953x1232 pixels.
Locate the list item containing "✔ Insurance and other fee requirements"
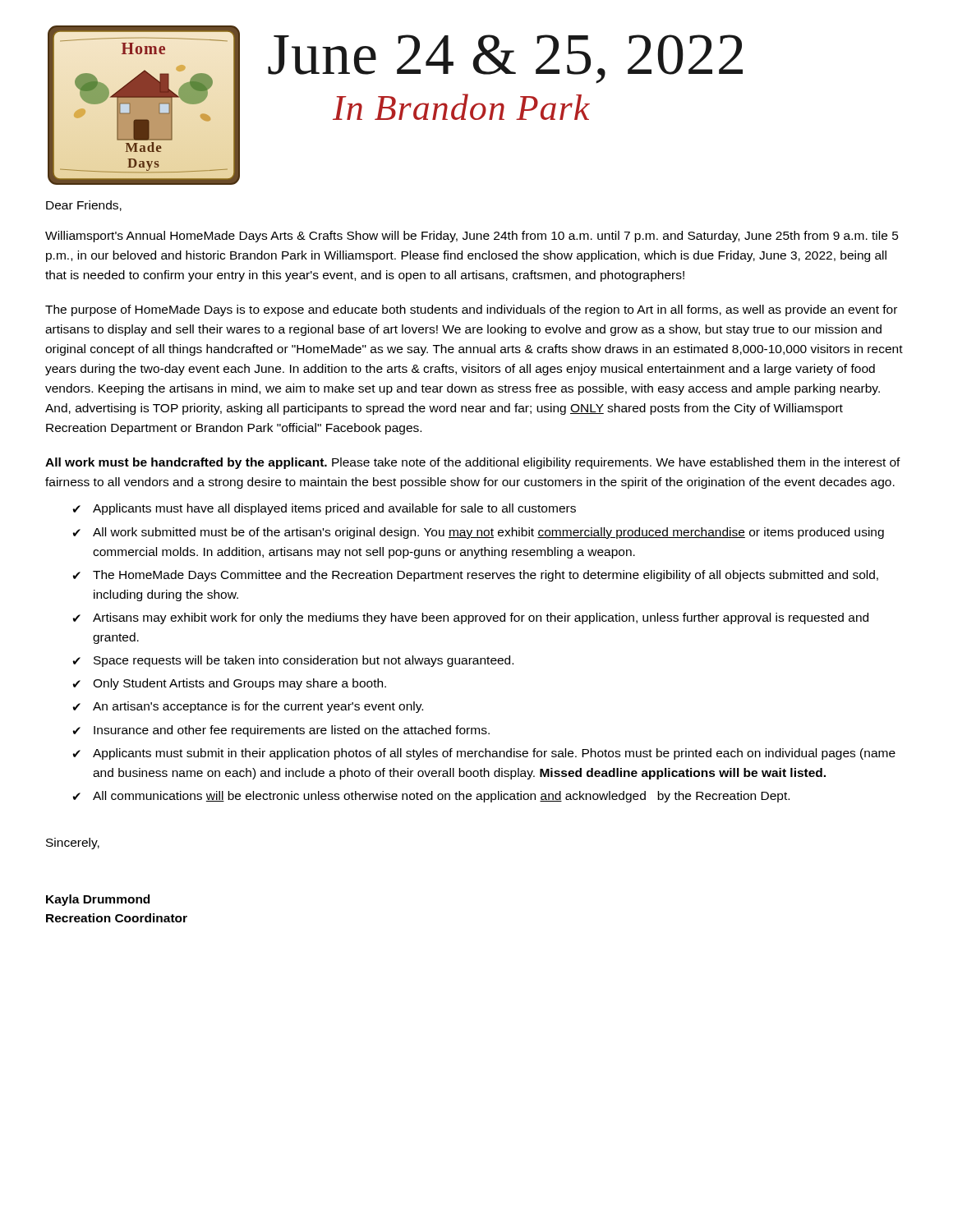(x=490, y=730)
